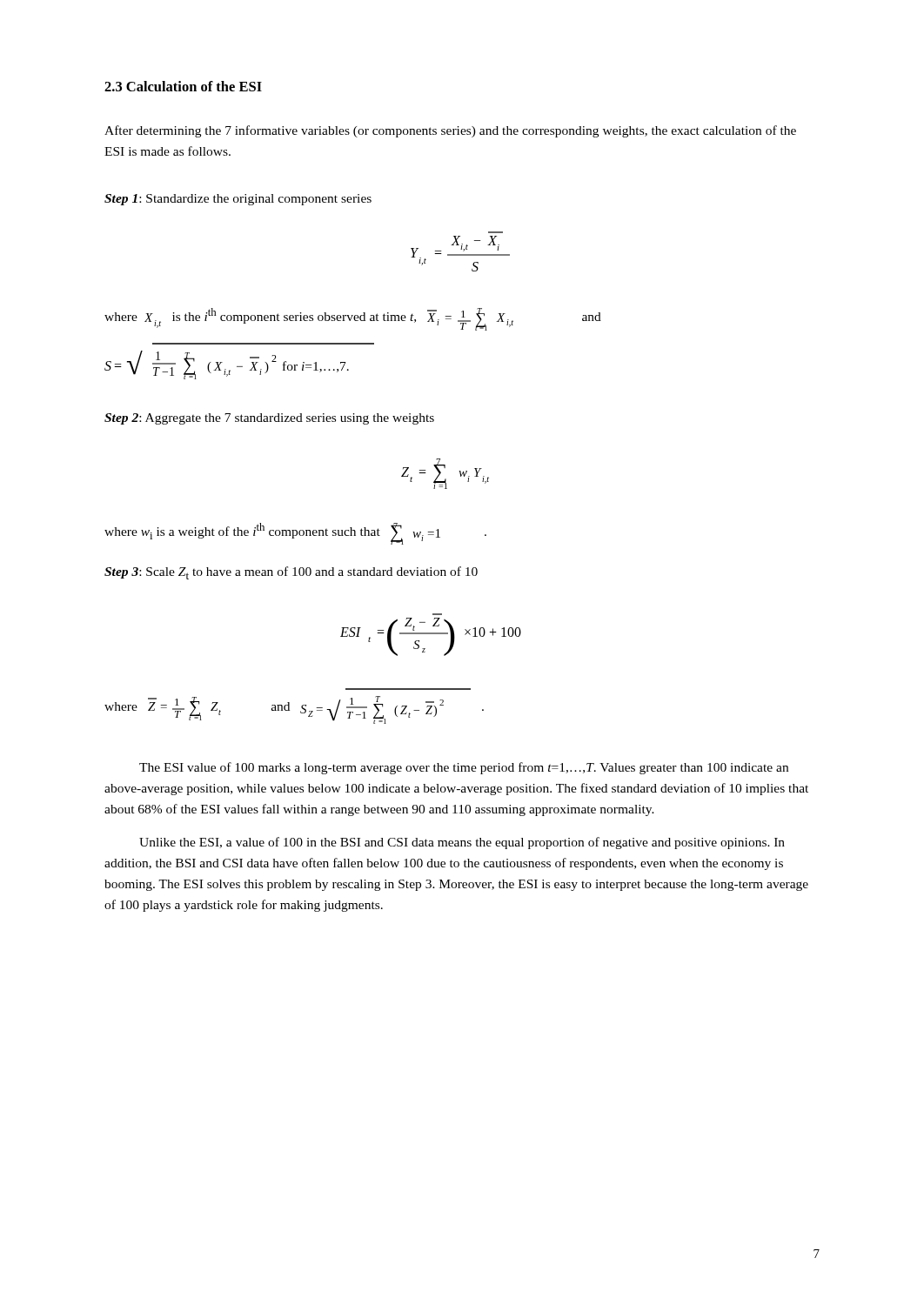924x1305 pixels.
Task: Where does it say "2.3 Calculation of the ESI"?
Action: pyautogui.click(x=183, y=87)
